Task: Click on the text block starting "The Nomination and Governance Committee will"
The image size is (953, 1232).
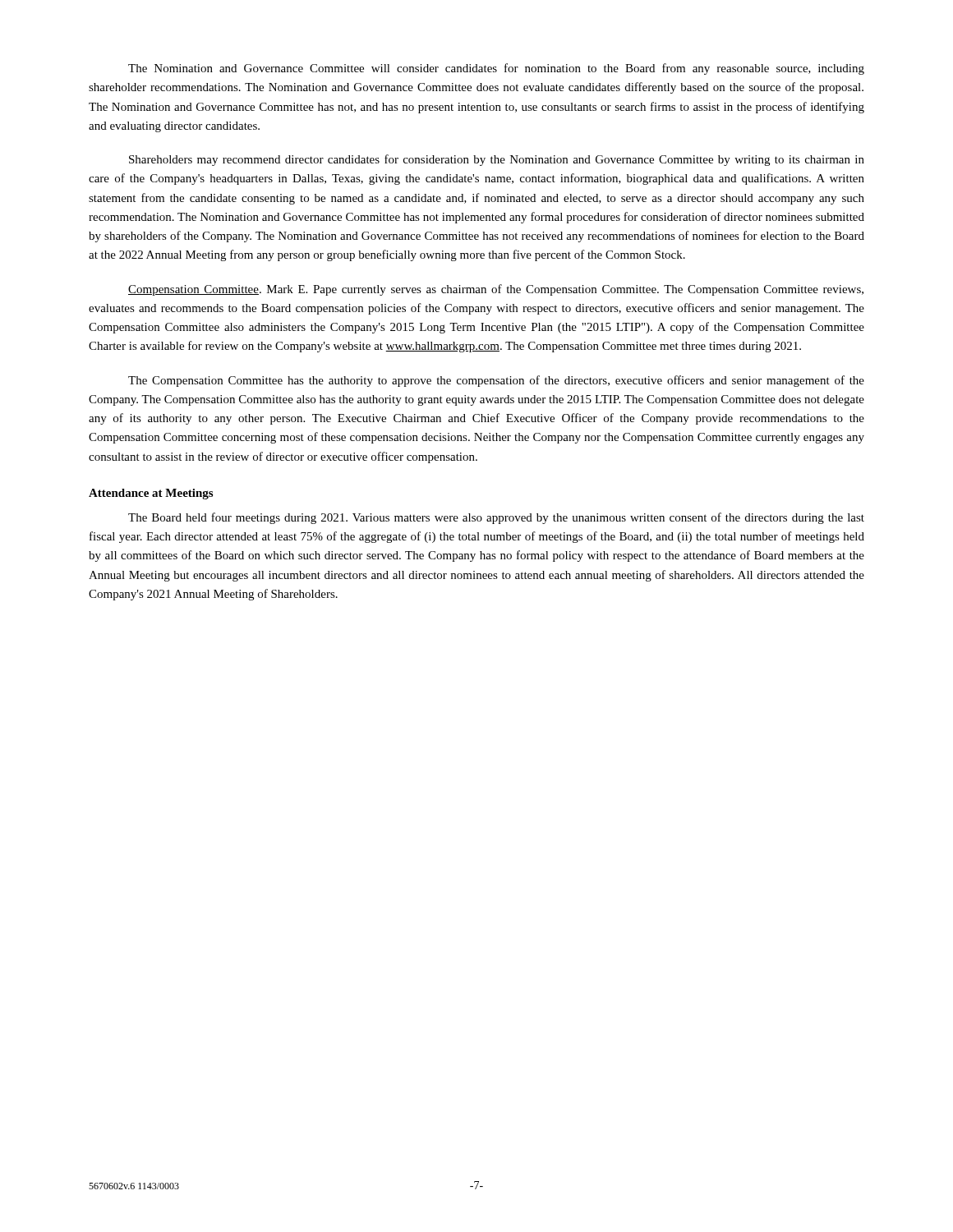Action: (x=476, y=97)
